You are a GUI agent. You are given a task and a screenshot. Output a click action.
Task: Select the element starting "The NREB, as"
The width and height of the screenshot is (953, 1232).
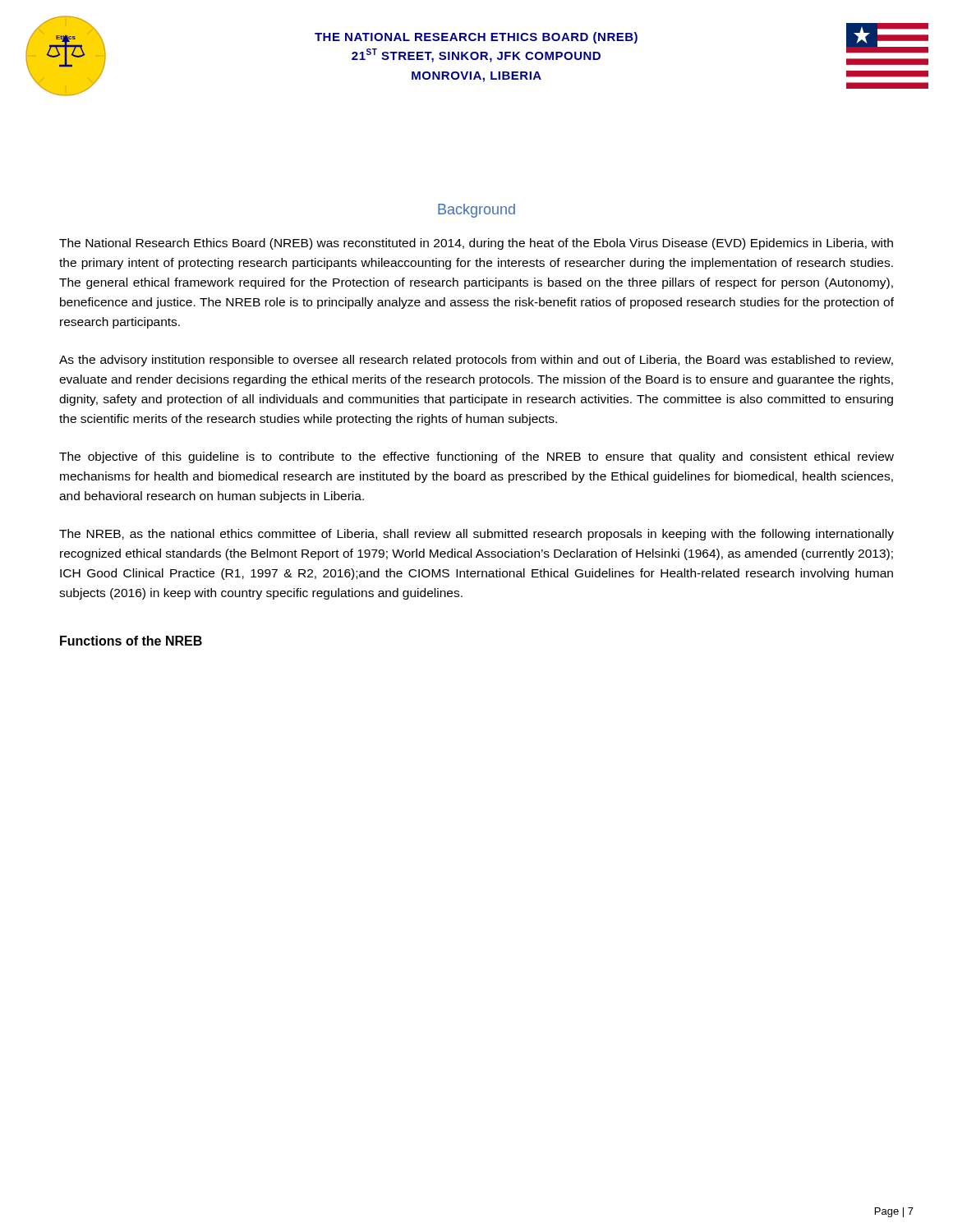coord(476,564)
